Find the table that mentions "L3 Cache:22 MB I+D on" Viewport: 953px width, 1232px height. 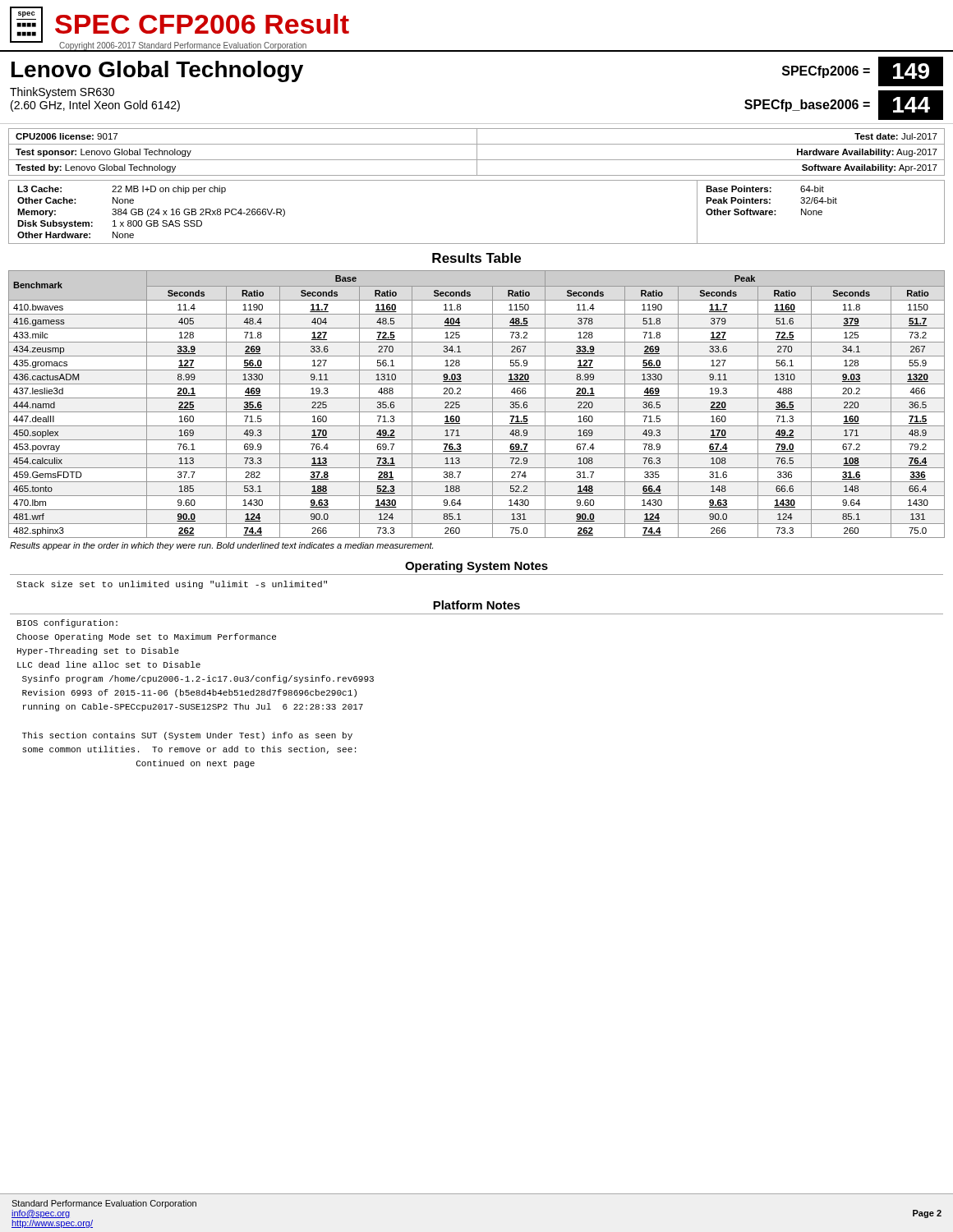(x=476, y=212)
